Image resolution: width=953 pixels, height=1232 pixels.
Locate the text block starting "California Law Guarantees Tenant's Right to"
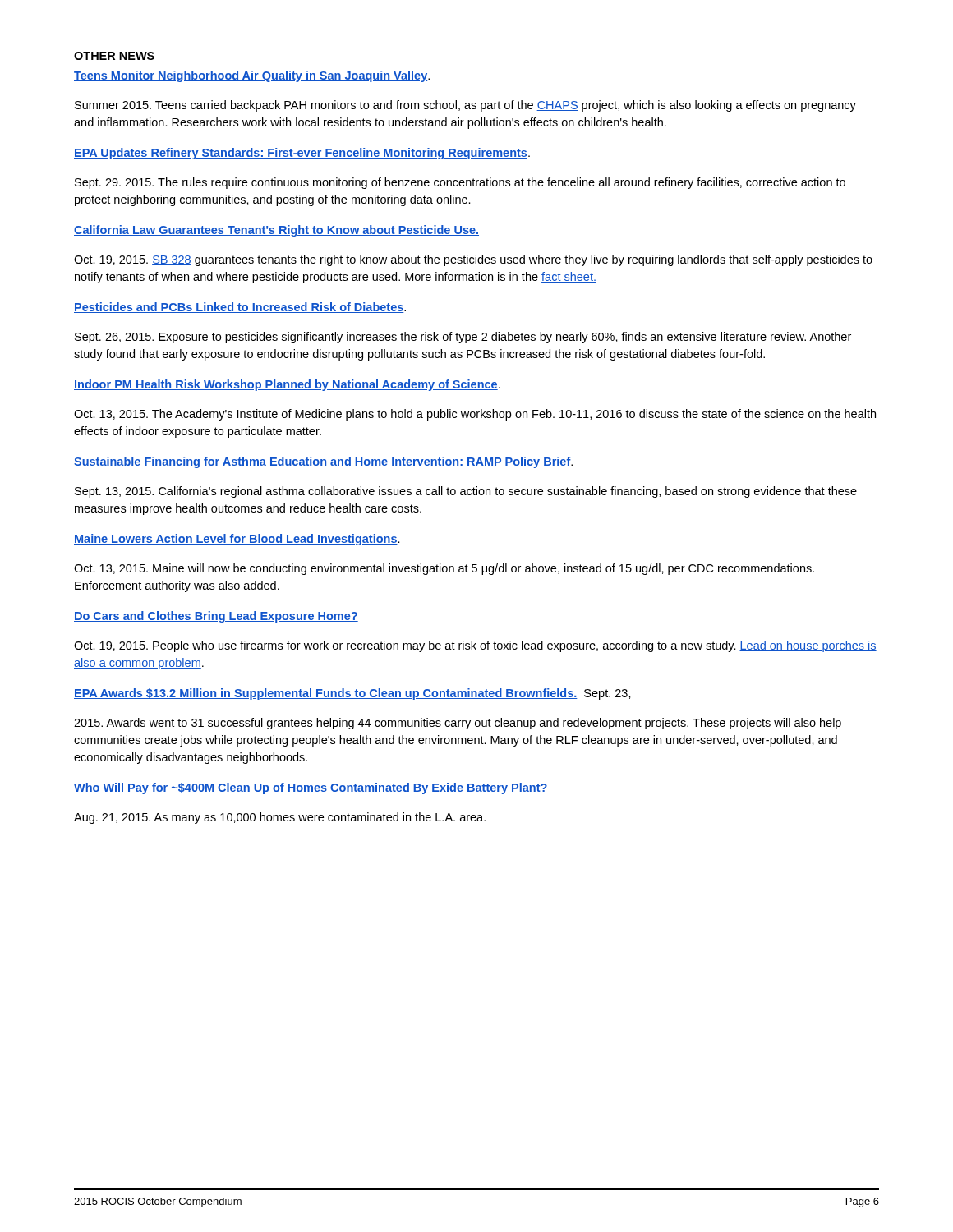[276, 230]
